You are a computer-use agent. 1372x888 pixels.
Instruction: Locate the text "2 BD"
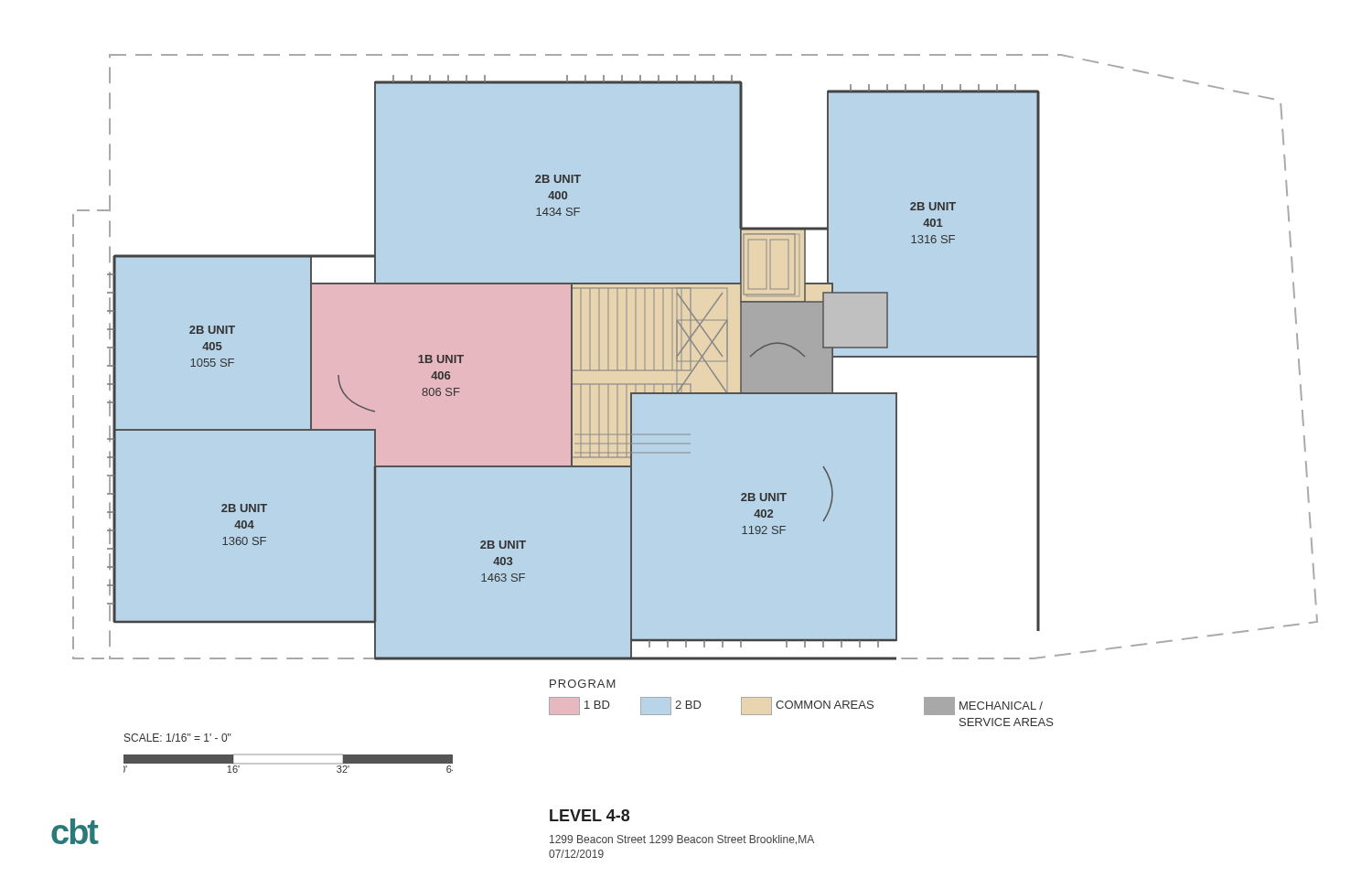click(x=688, y=705)
